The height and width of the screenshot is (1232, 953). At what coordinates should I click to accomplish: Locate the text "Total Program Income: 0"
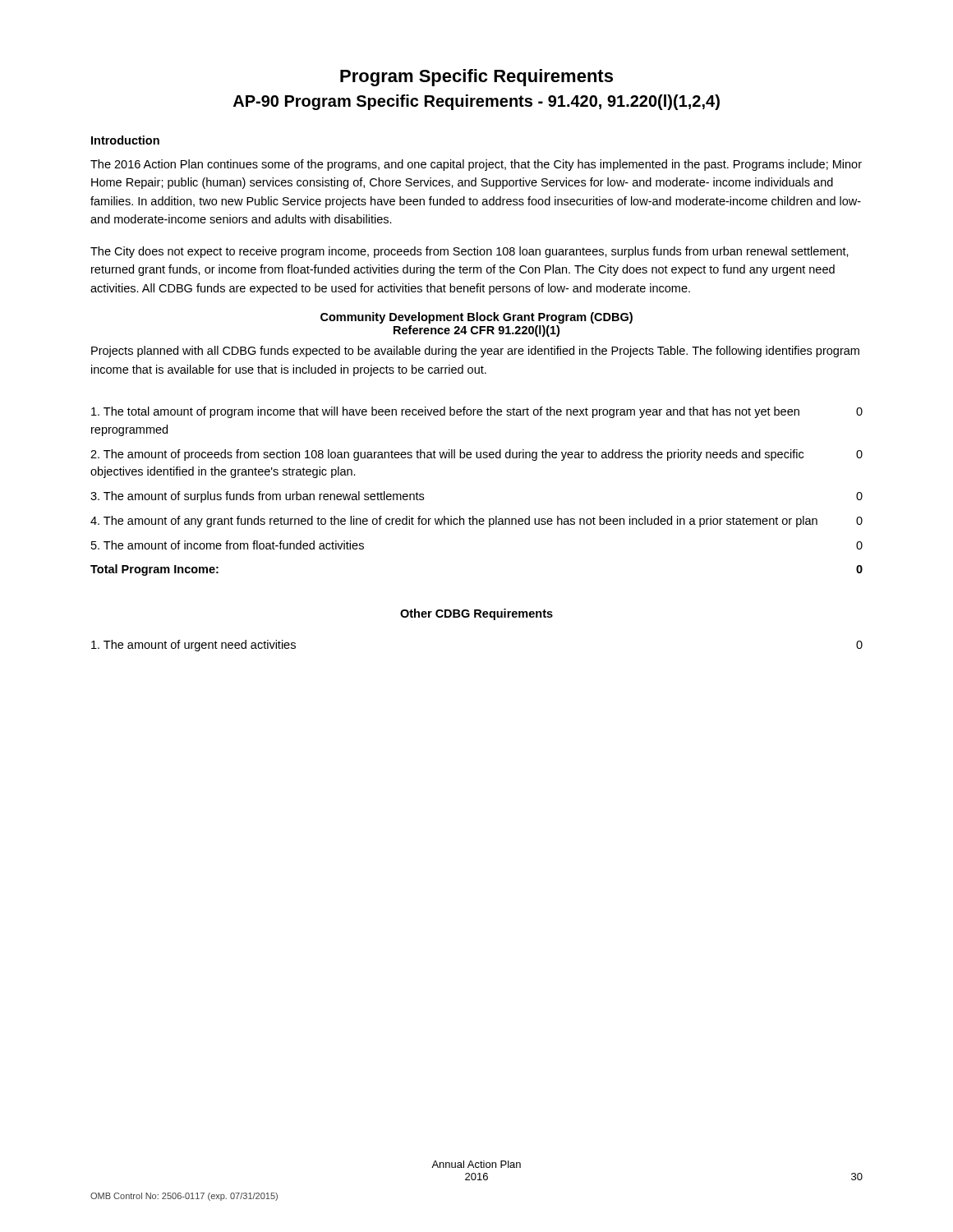click(159, 570)
